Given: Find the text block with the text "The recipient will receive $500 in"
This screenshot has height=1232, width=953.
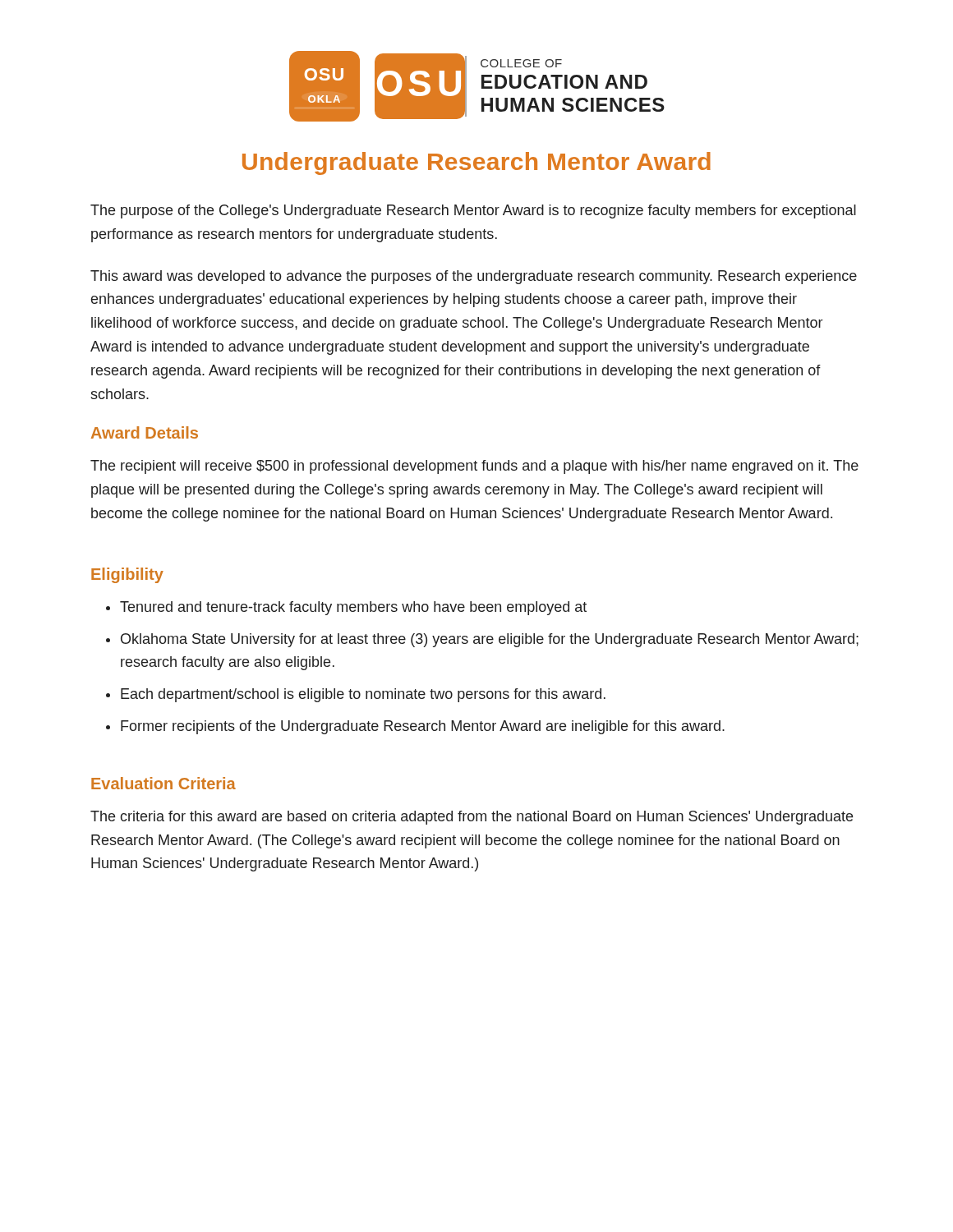Looking at the screenshot, I should click(x=475, y=490).
